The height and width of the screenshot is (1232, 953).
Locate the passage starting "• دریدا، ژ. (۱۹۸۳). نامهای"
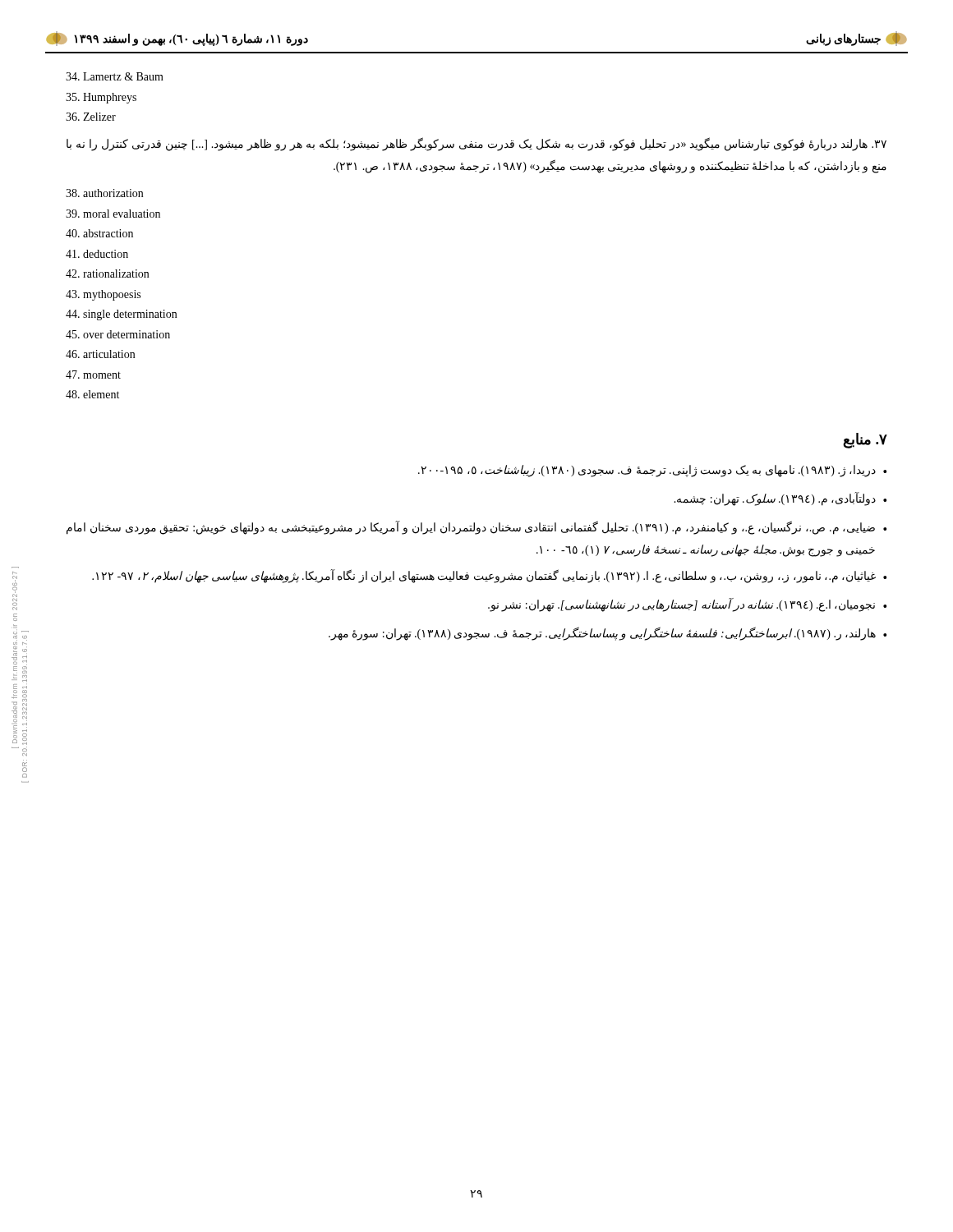(652, 472)
